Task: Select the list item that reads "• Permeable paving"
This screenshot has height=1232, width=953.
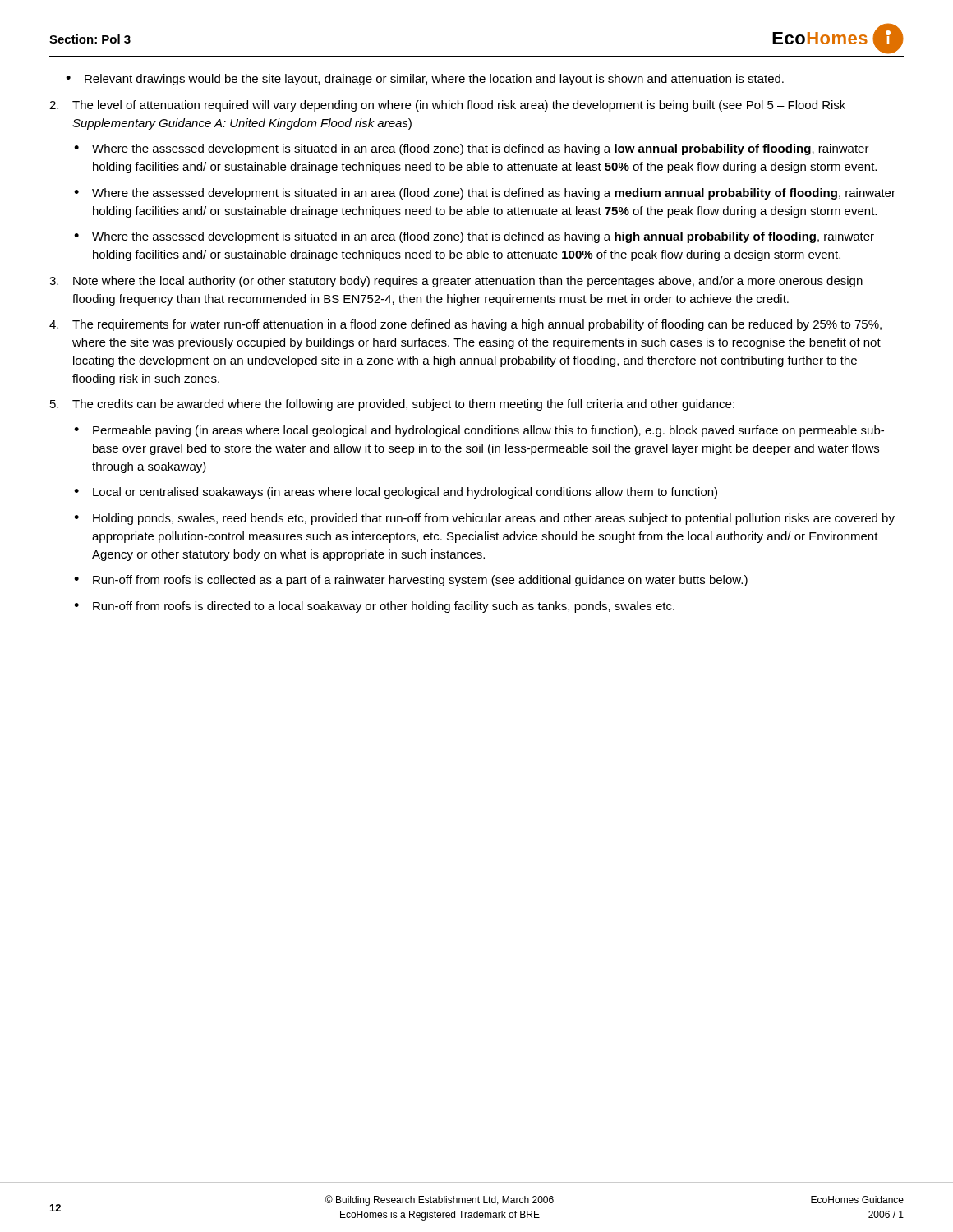Action: tap(489, 448)
